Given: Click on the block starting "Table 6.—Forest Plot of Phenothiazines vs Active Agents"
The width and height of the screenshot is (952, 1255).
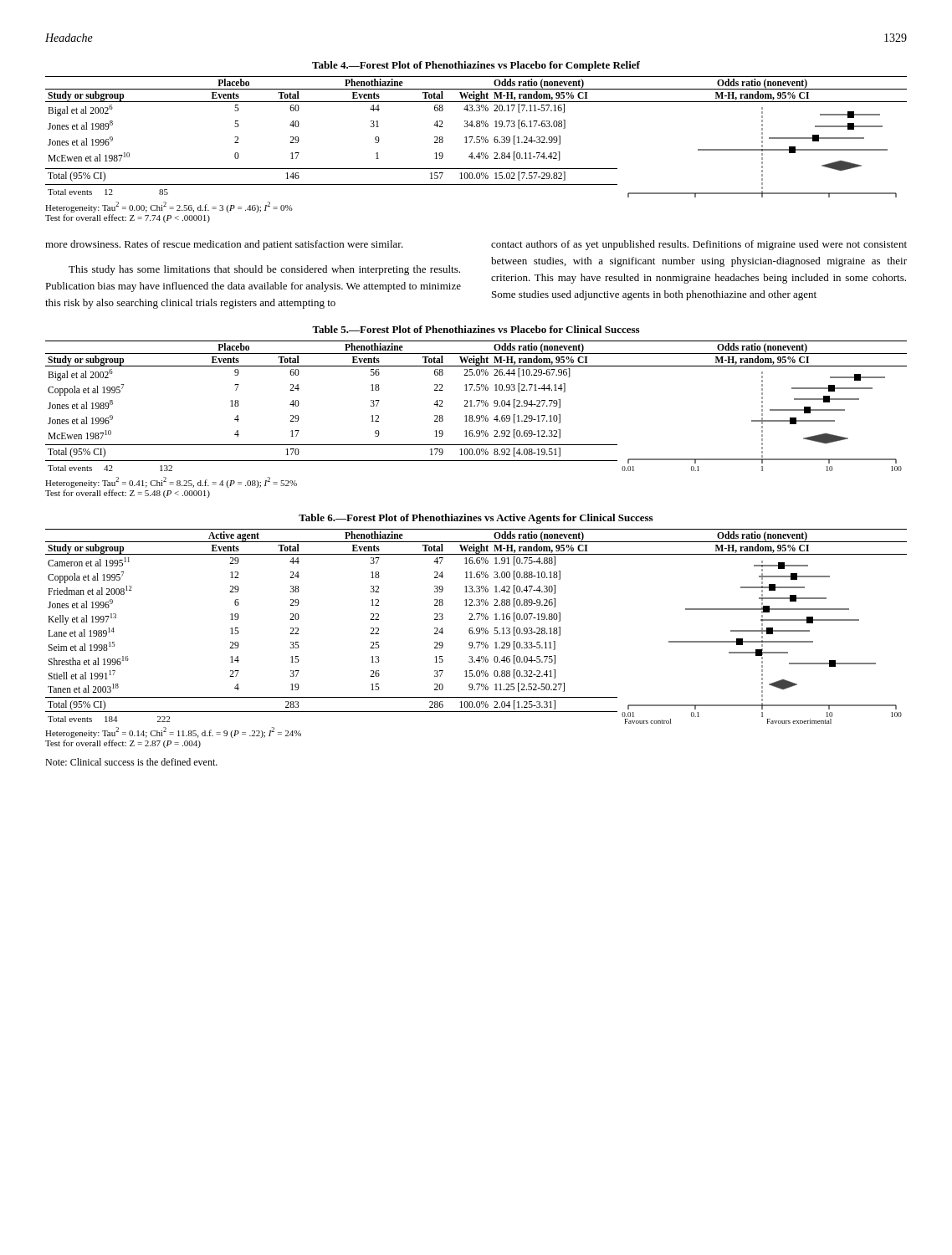Looking at the screenshot, I should (x=476, y=517).
